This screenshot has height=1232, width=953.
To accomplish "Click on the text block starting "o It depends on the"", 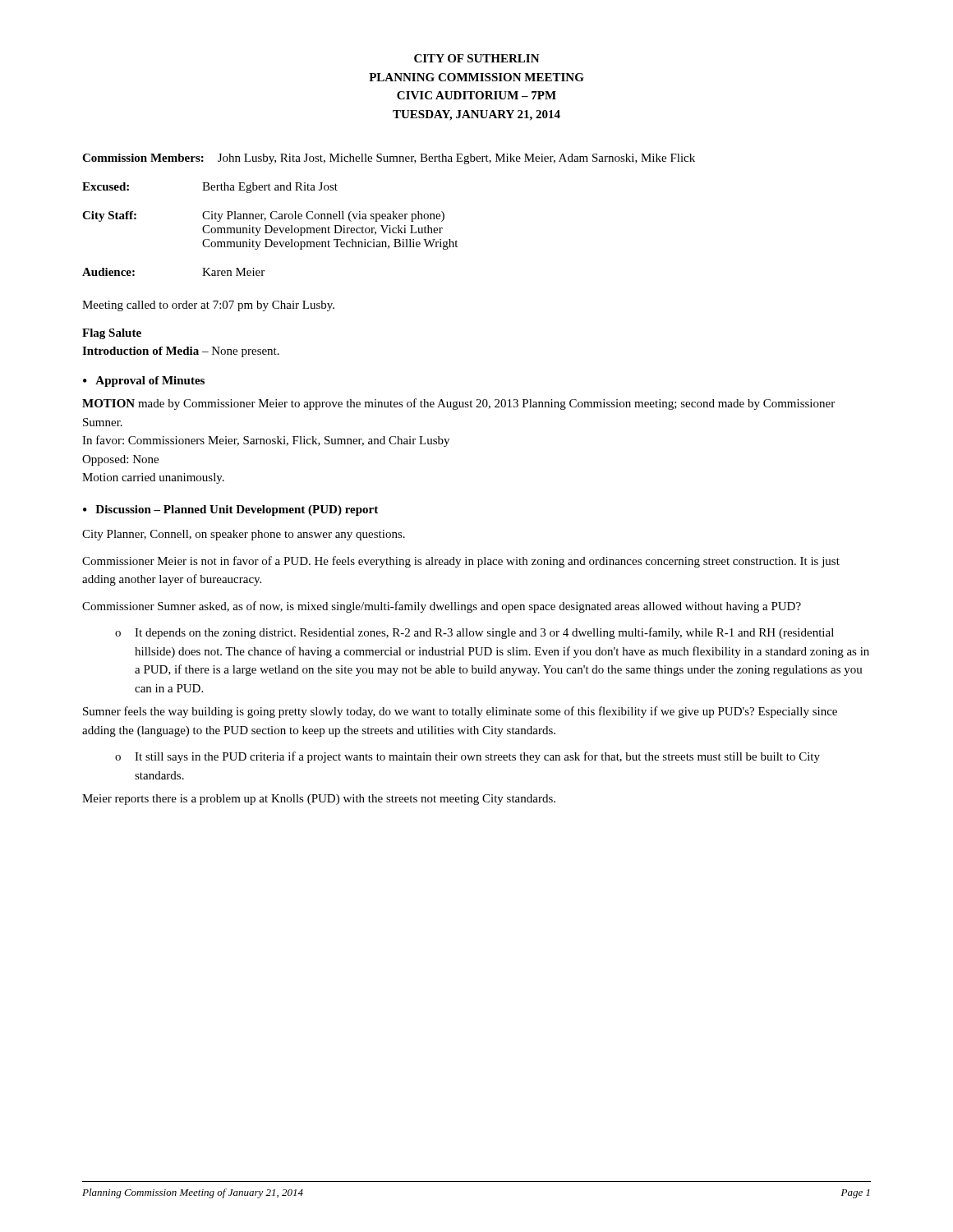I will pos(493,661).
